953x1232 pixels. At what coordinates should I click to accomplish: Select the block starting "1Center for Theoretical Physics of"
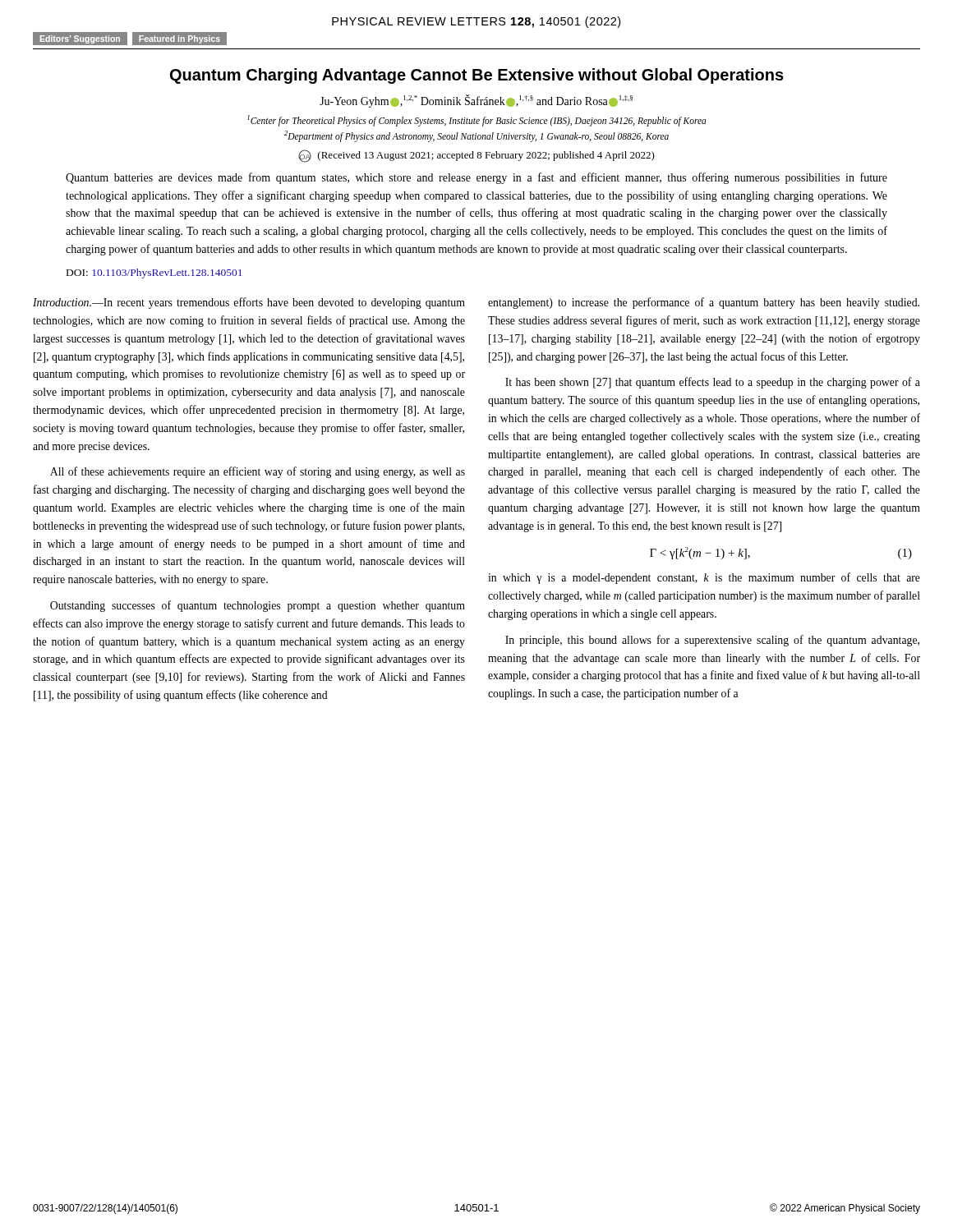pyautogui.click(x=476, y=127)
